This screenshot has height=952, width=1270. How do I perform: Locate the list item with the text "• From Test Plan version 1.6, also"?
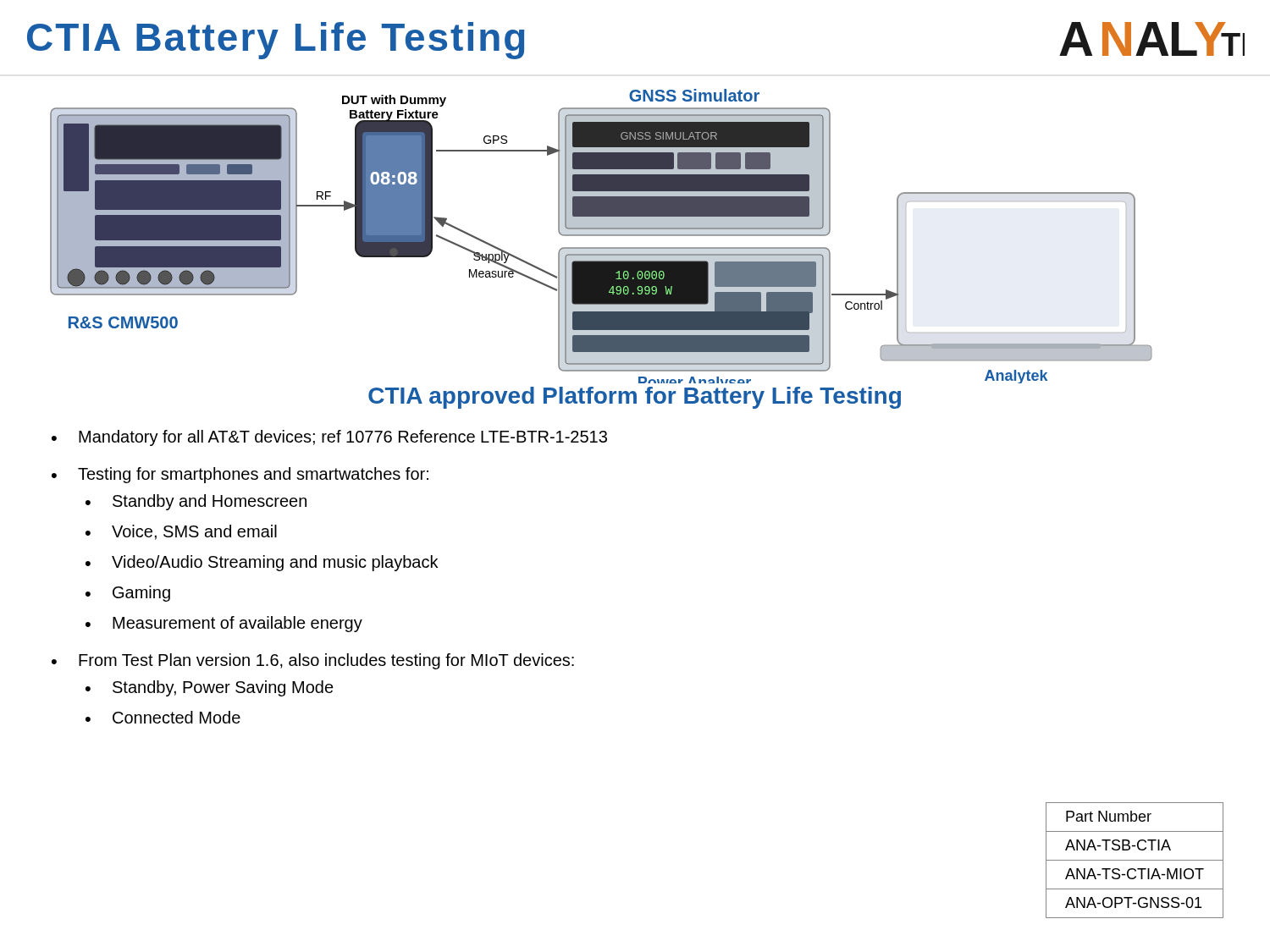[x=313, y=662]
